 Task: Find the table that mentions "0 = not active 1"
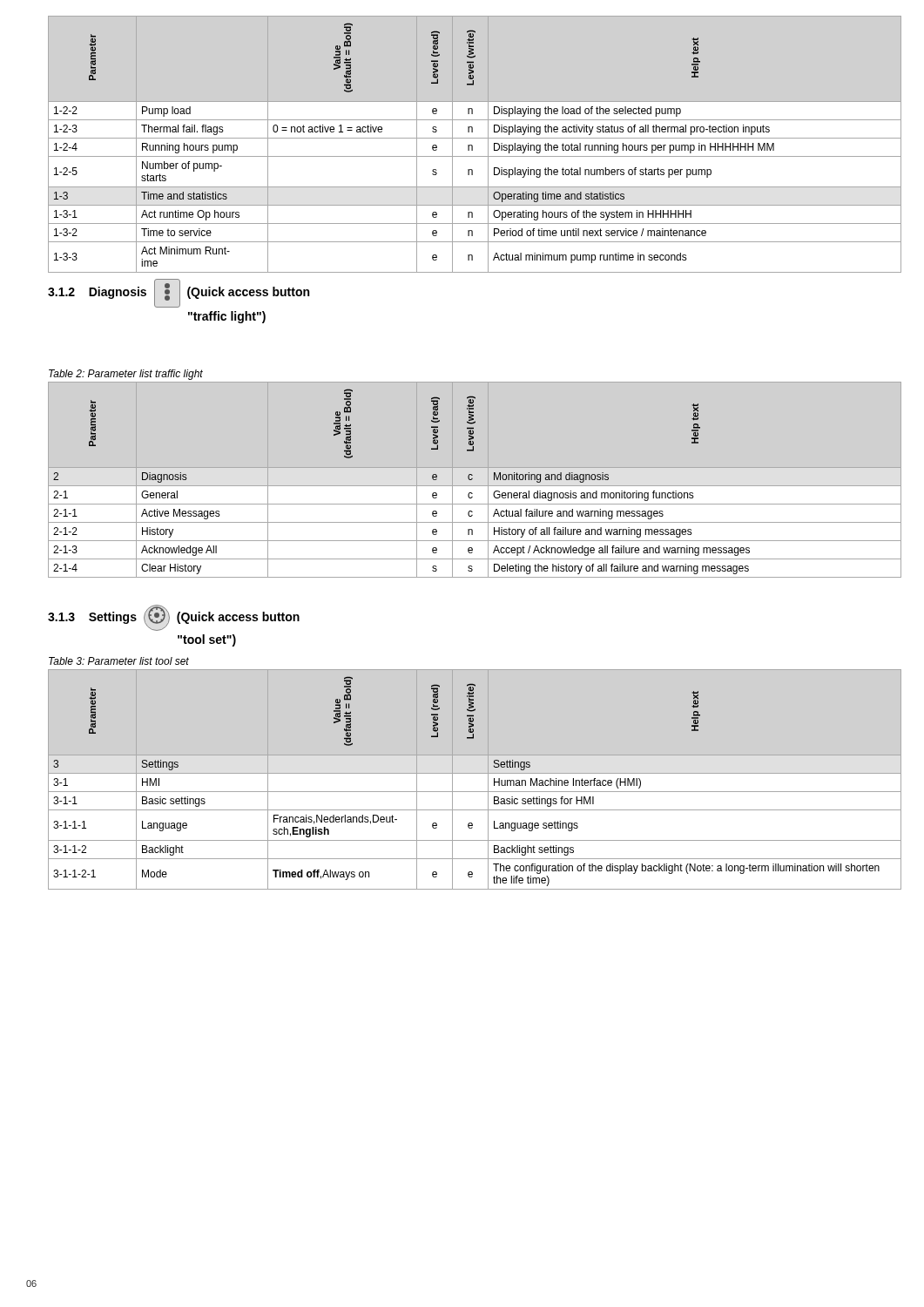[x=475, y=144]
